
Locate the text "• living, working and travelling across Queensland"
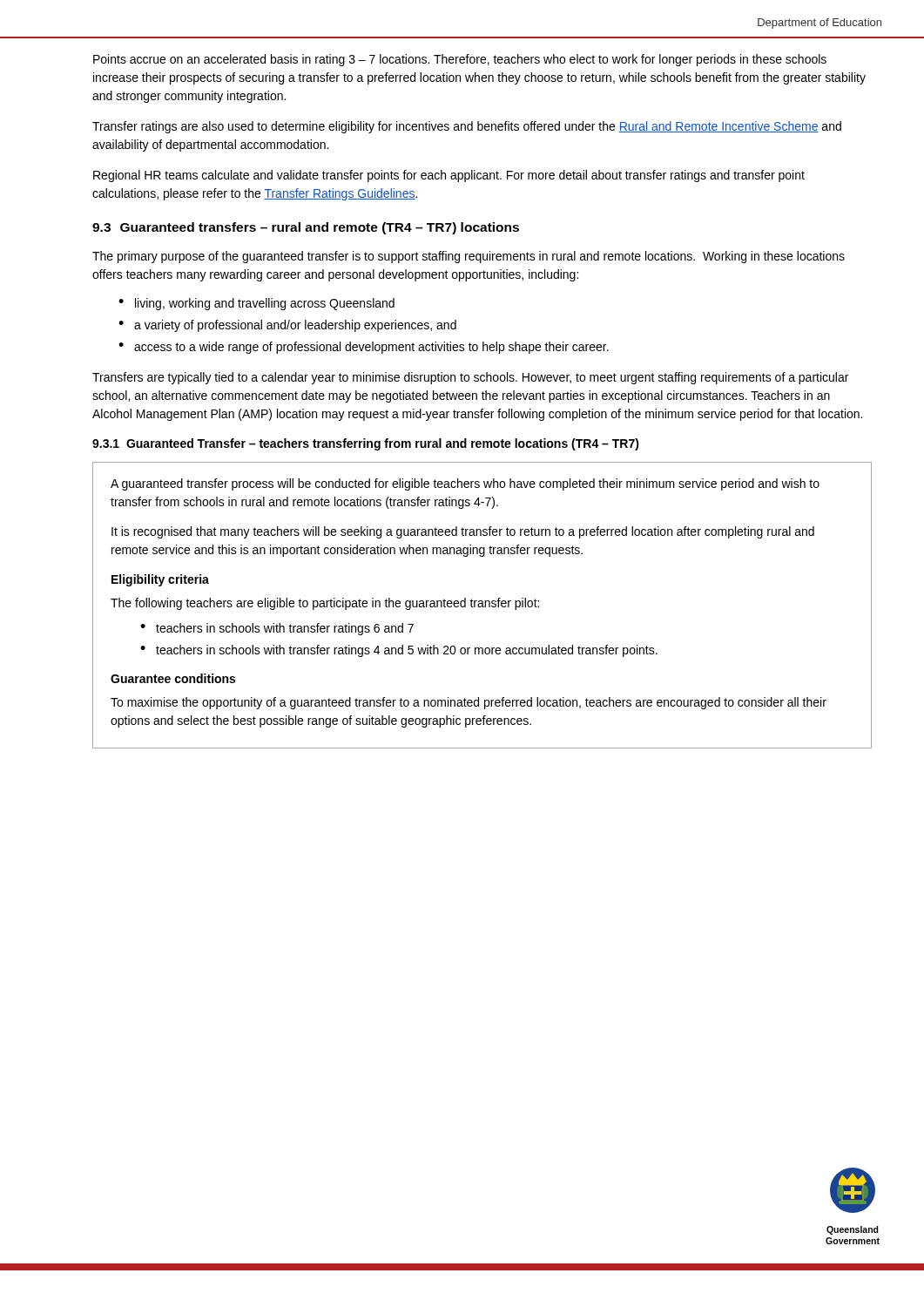[x=257, y=304]
